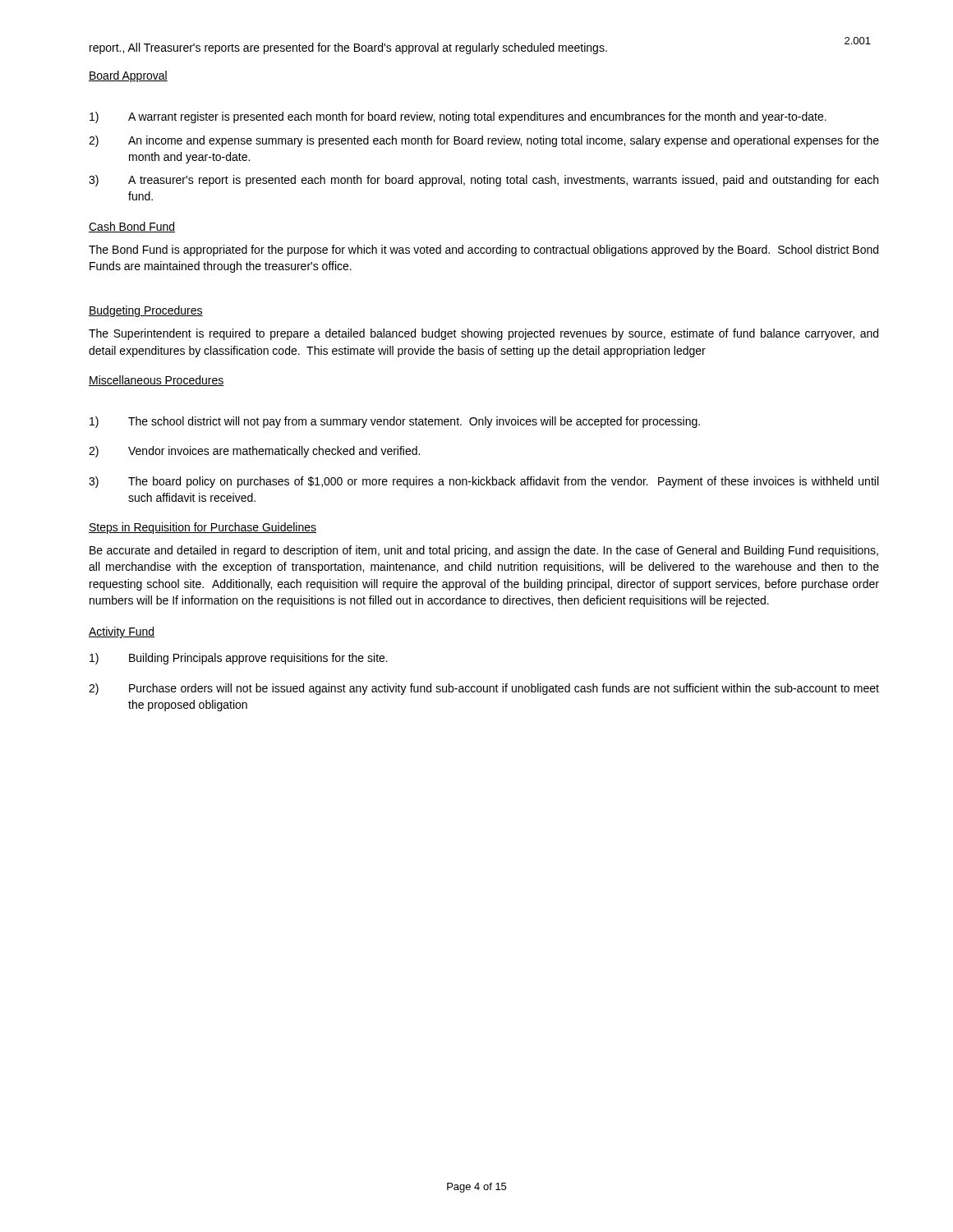953x1232 pixels.
Task: Navigate to the region starting "Be accurate and detailed"
Action: [484, 576]
